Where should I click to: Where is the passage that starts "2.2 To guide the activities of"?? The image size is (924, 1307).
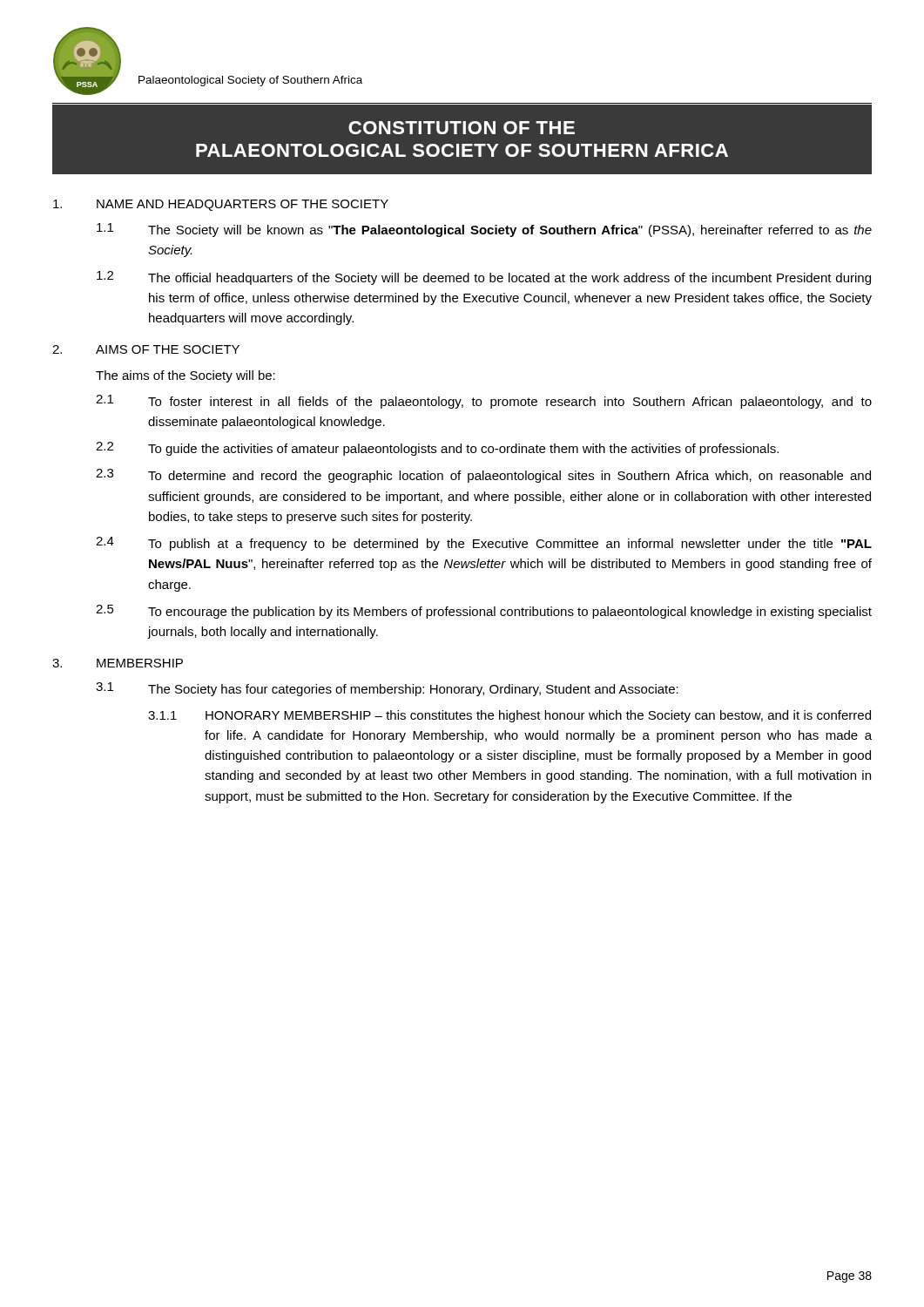[x=438, y=448]
